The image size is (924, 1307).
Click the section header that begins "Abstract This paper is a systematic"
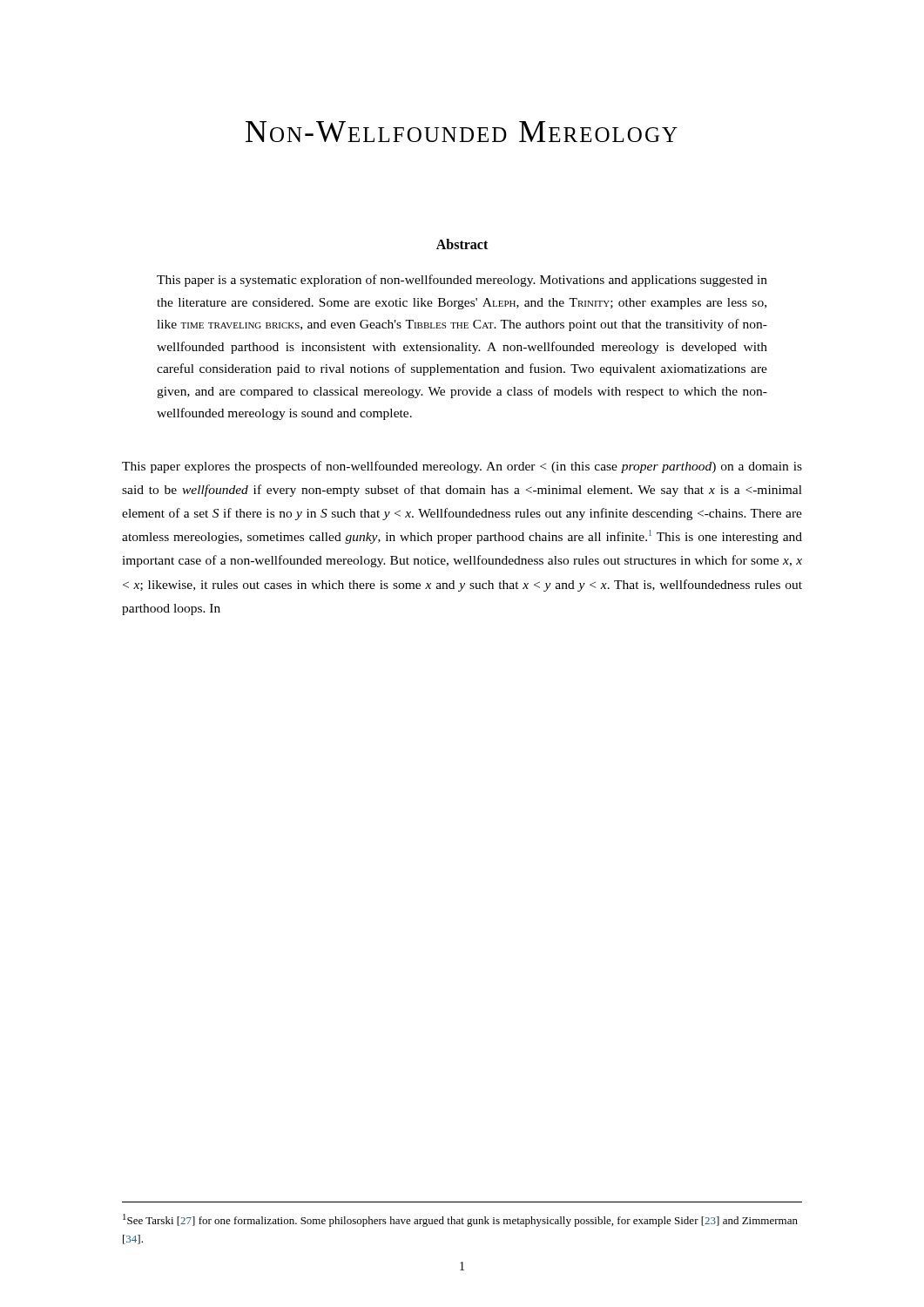462,331
